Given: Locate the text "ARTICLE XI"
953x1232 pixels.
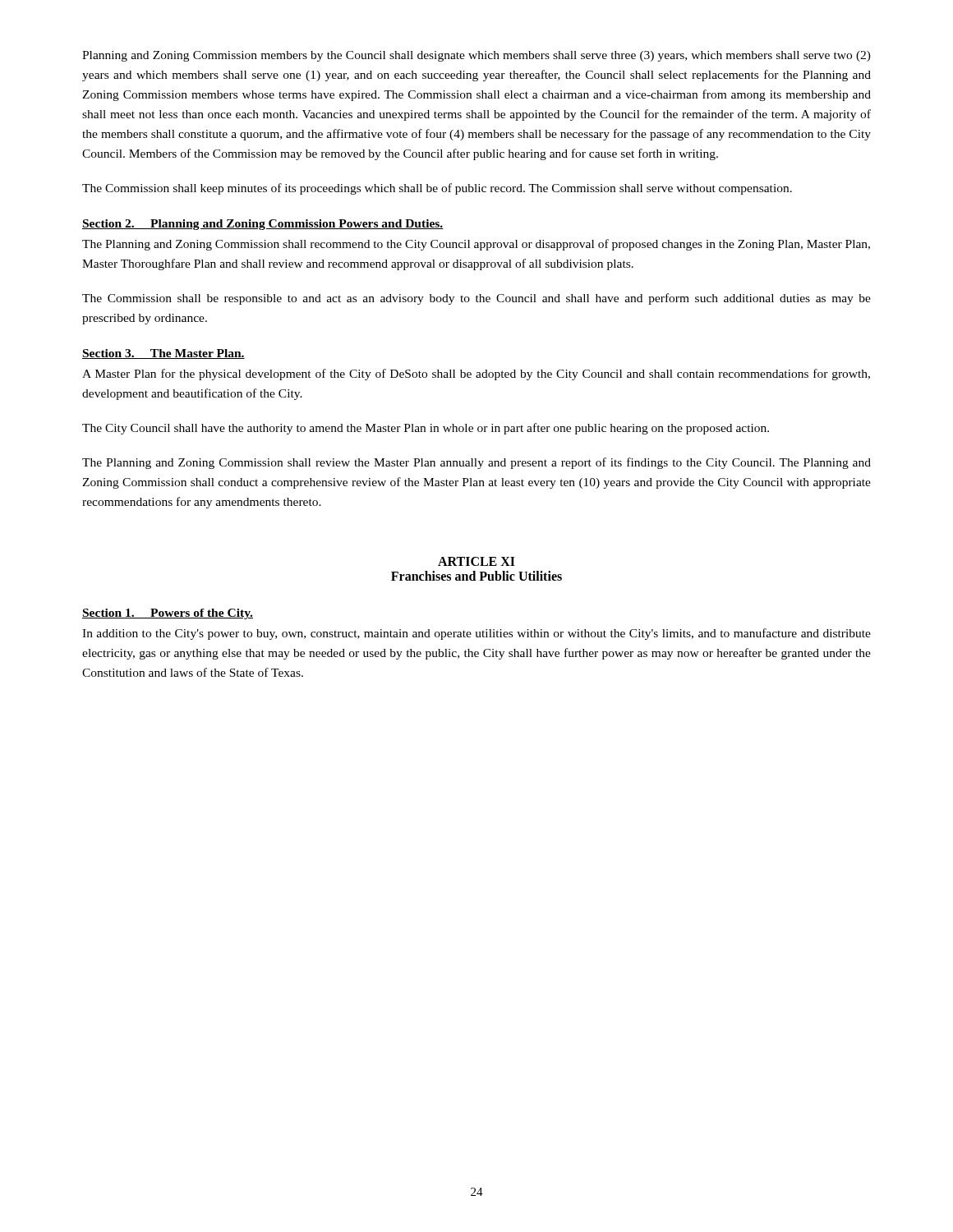Looking at the screenshot, I should (x=476, y=562).
